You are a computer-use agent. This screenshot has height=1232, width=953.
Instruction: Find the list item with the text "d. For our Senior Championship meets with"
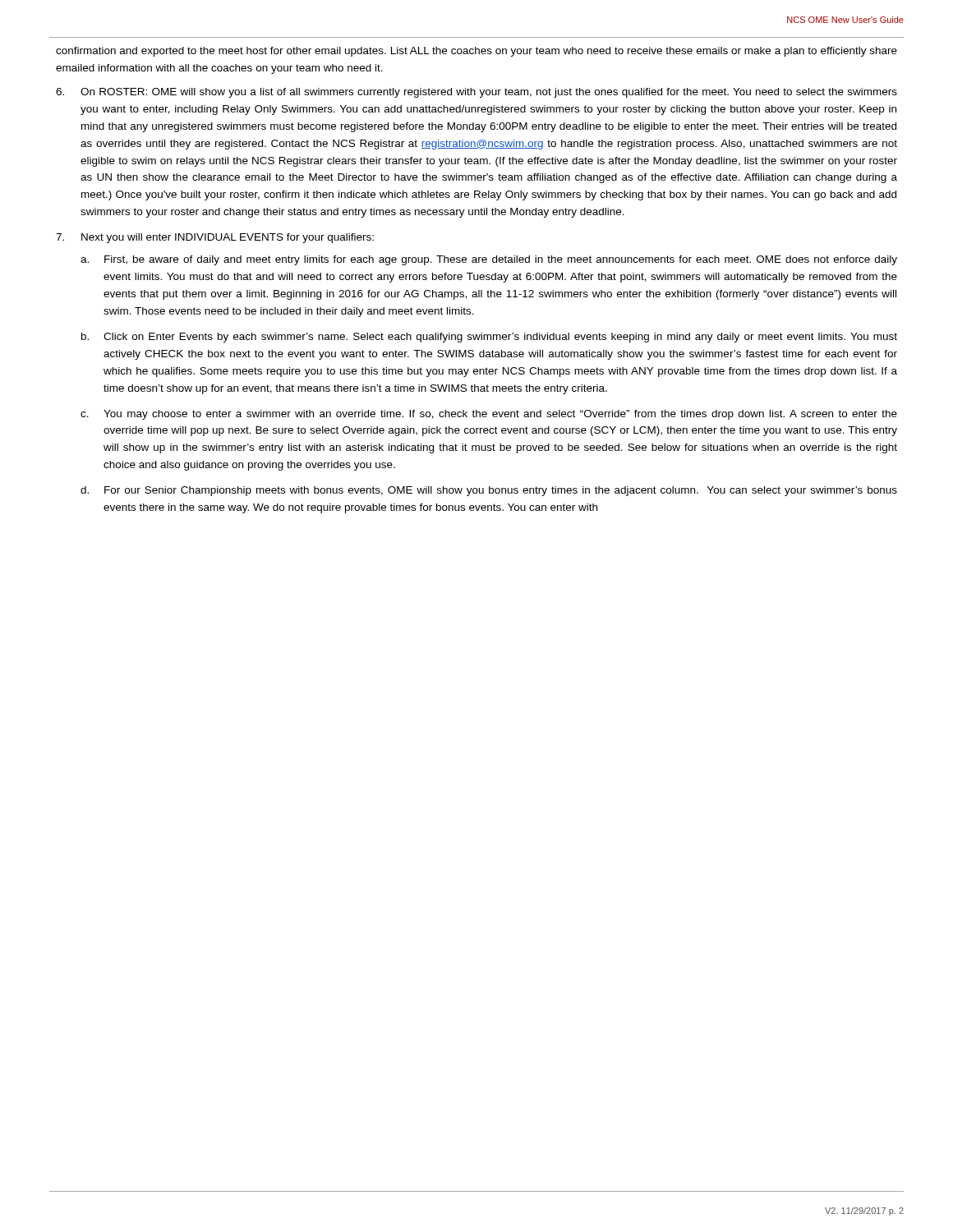pyautogui.click(x=489, y=500)
